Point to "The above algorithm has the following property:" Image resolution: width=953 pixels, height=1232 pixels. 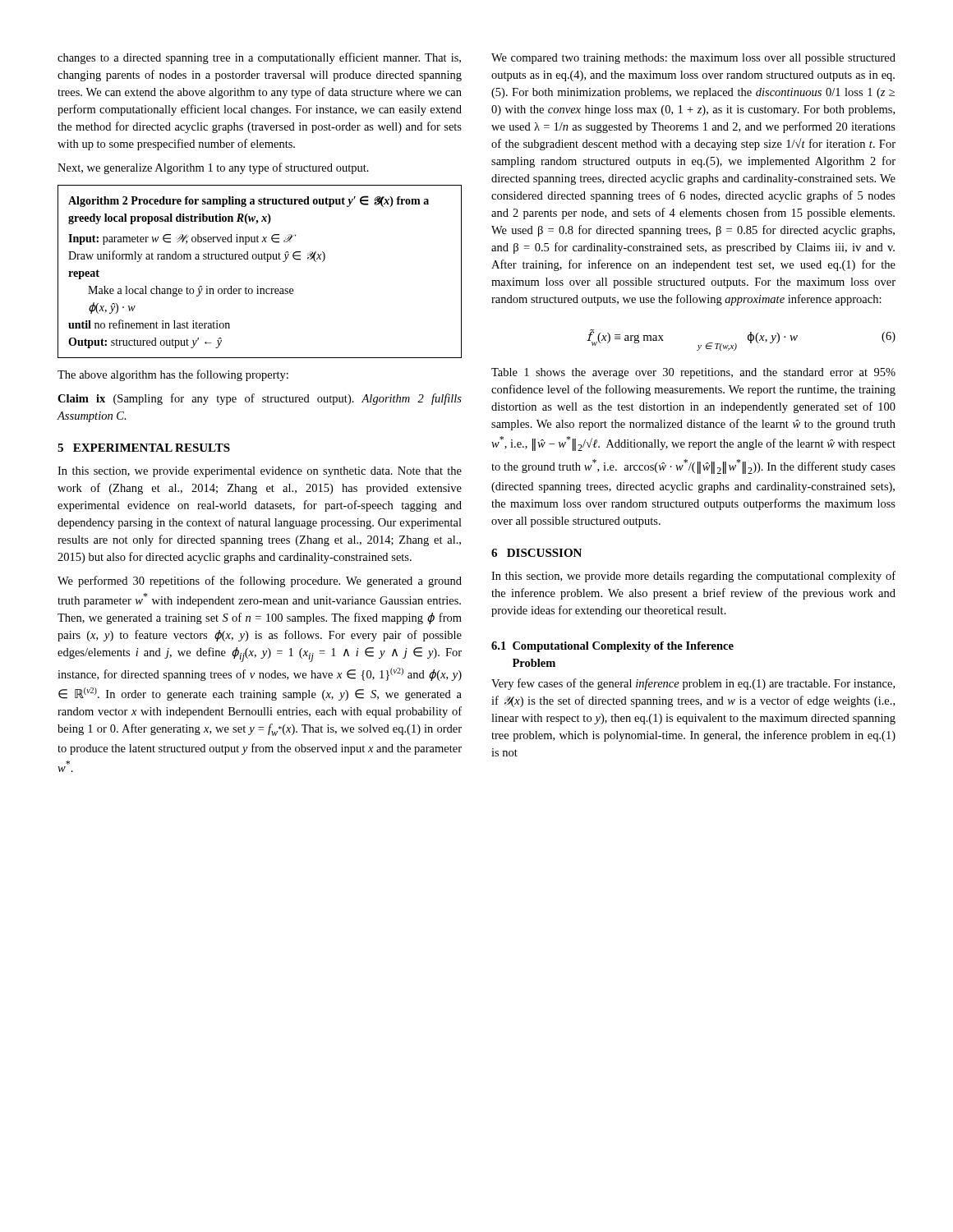pos(260,375)
